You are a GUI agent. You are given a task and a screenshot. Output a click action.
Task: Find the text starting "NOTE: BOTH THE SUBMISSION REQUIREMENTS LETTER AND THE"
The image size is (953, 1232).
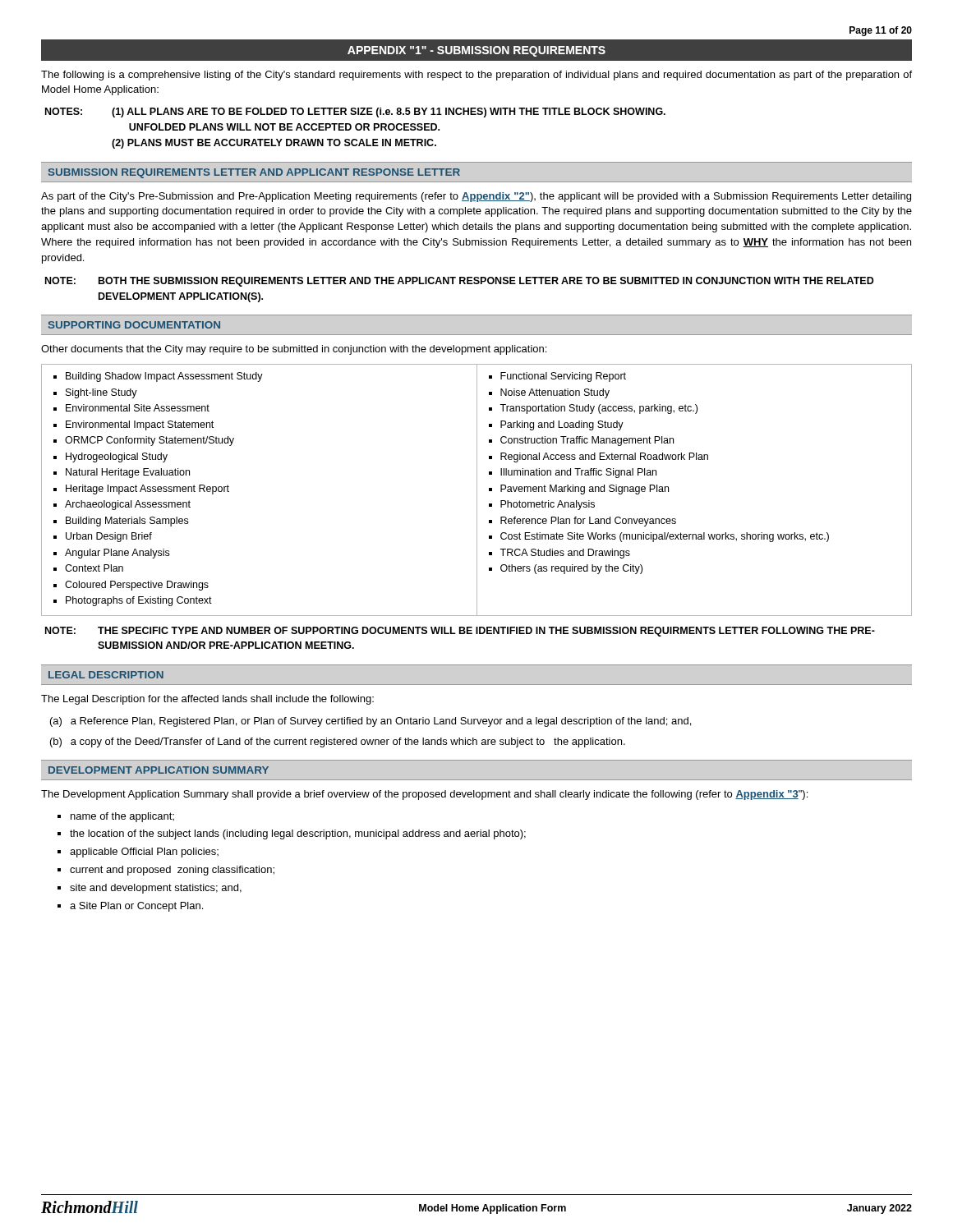[476, 289]
